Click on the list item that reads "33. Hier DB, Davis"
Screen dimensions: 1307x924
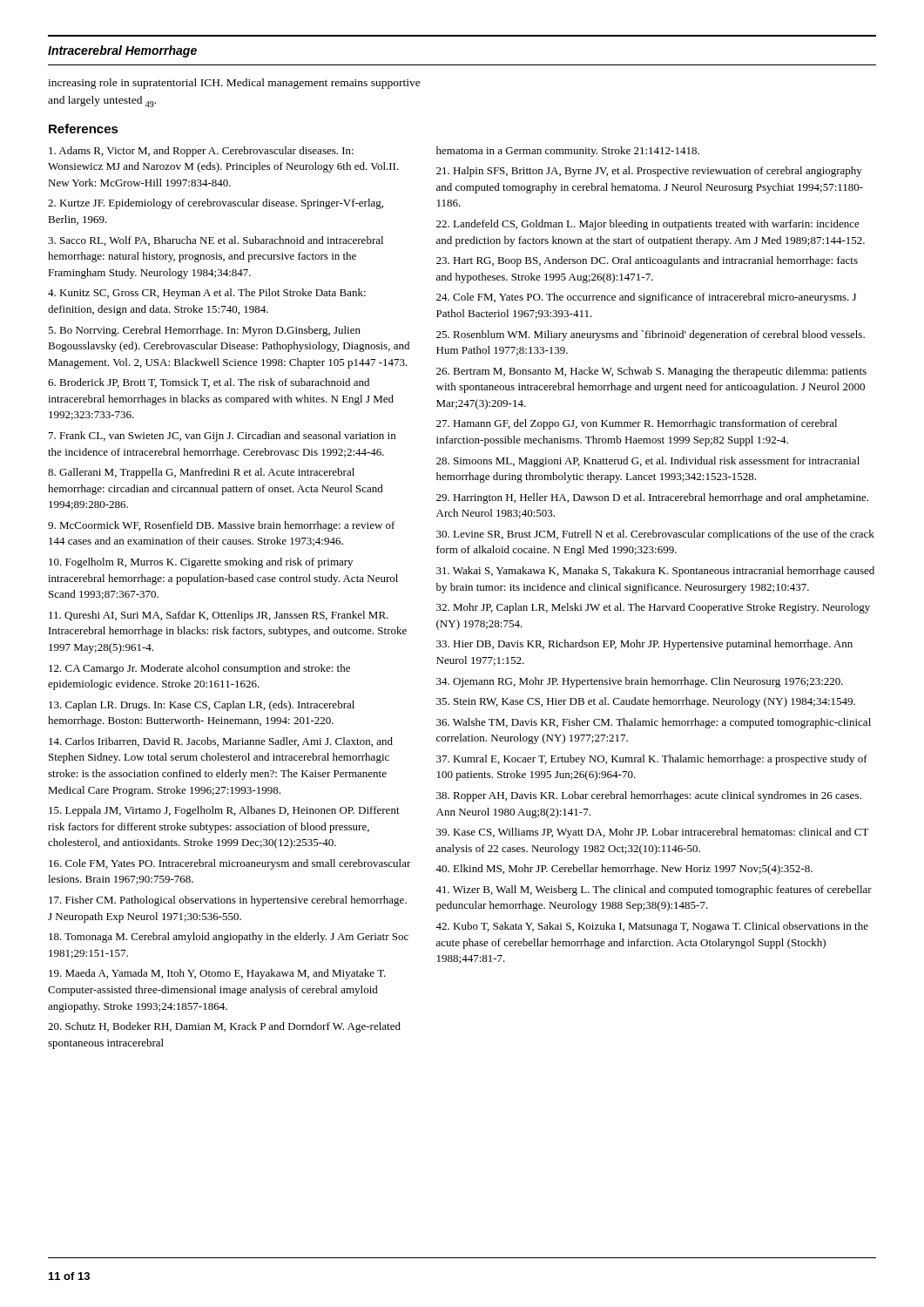point(644,652)
